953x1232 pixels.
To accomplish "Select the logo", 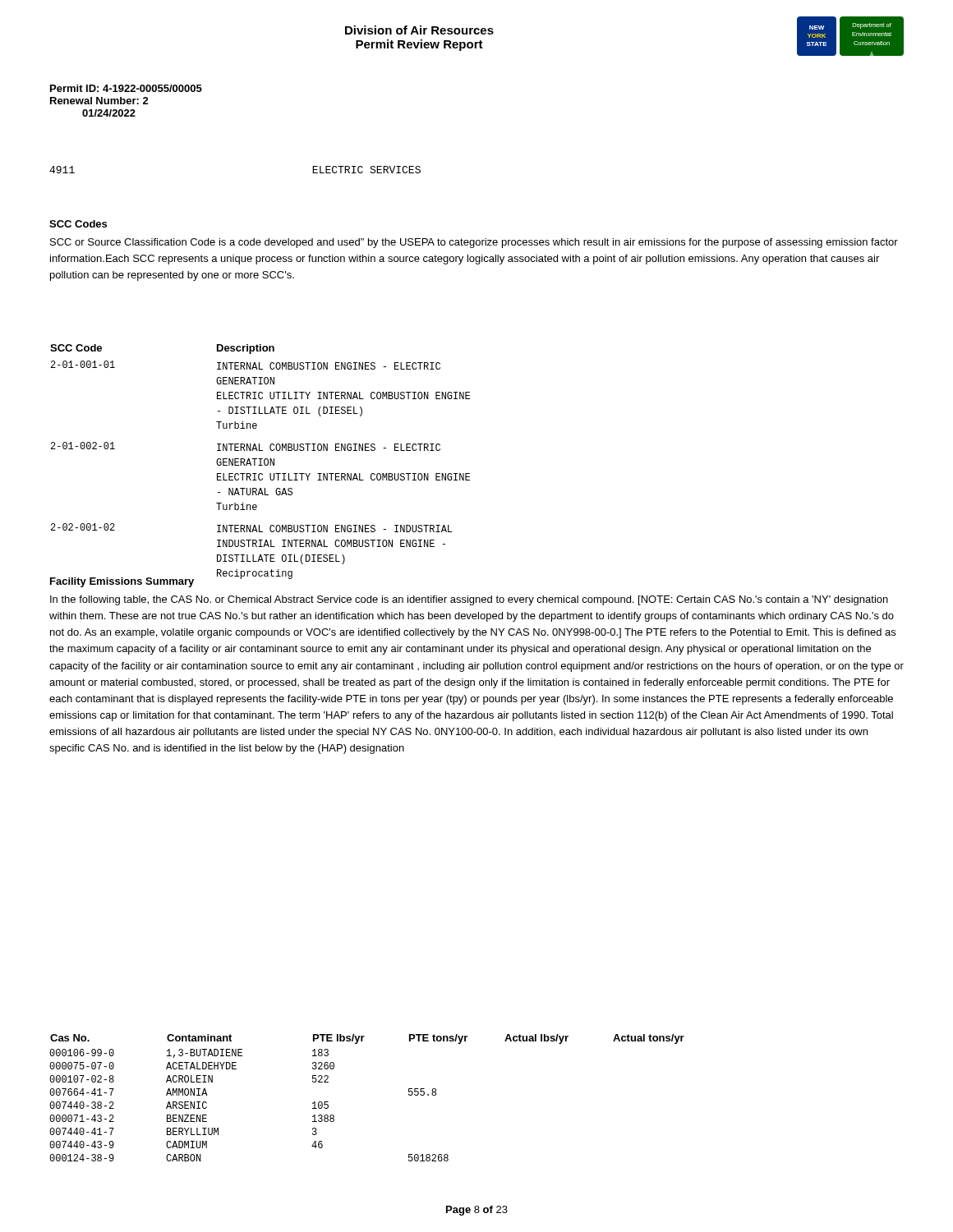I will 850,46.
